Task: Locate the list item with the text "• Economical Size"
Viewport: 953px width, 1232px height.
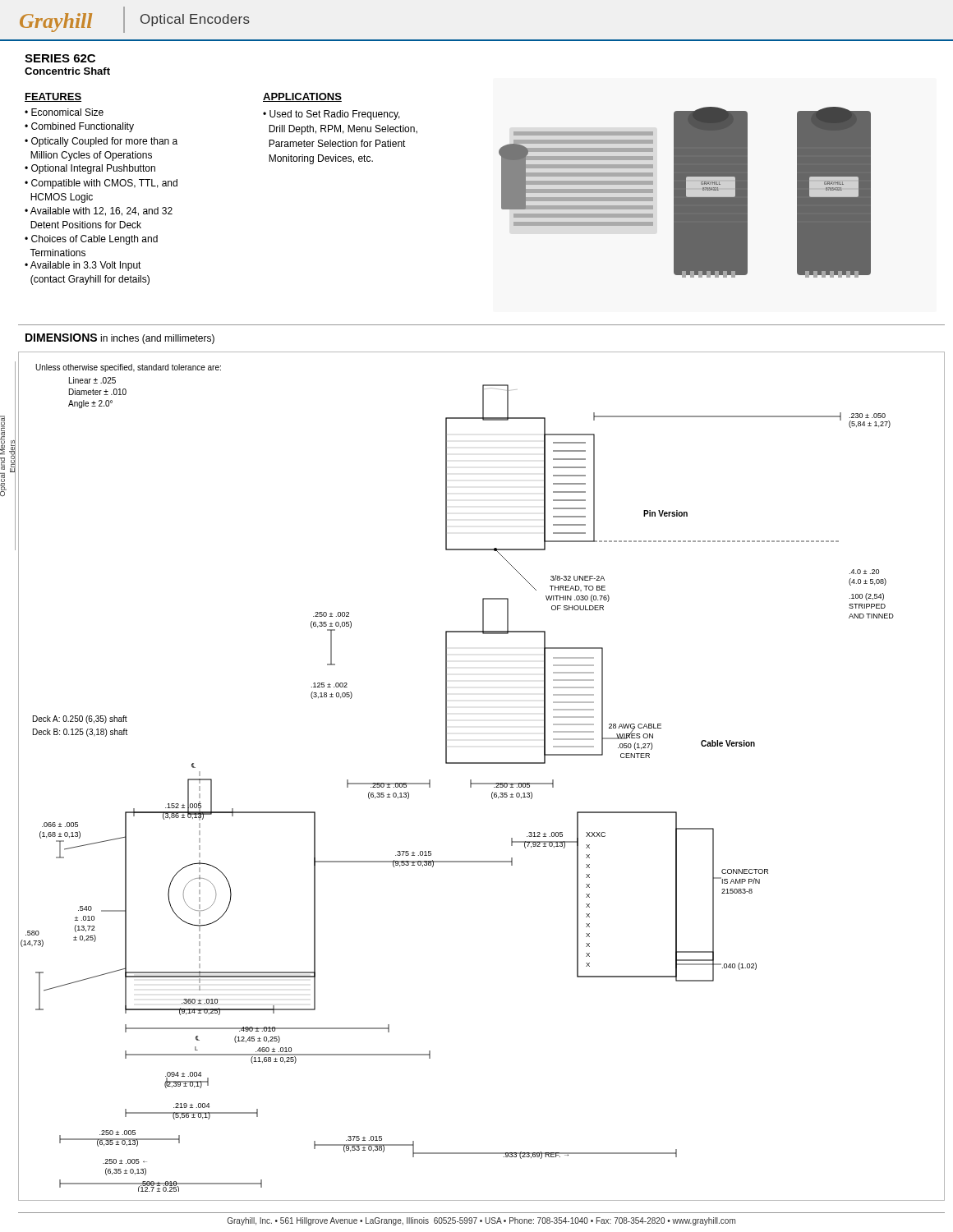Action: (x=64, y=113)
